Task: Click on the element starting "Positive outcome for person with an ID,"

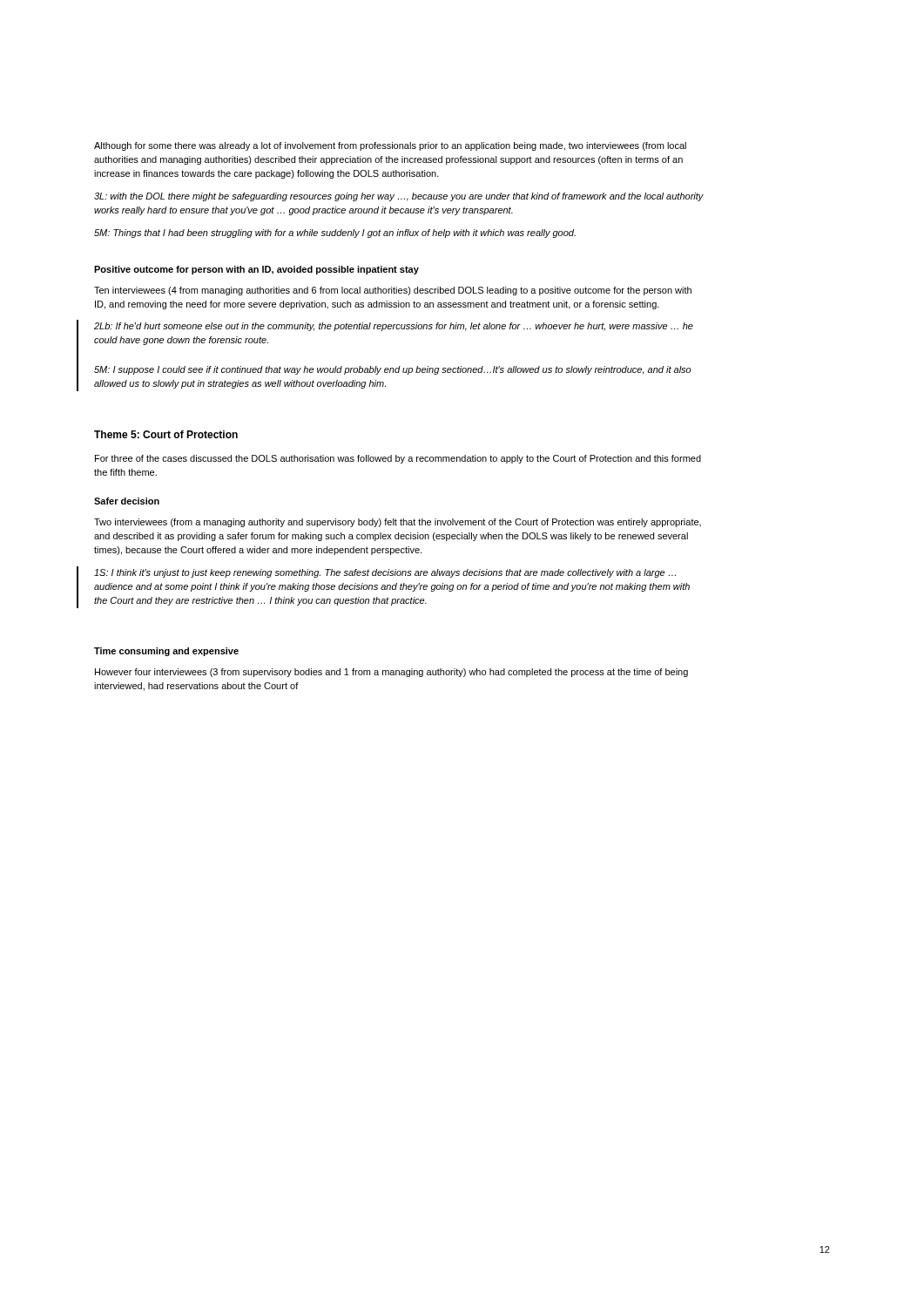Action: pos(399,270)
